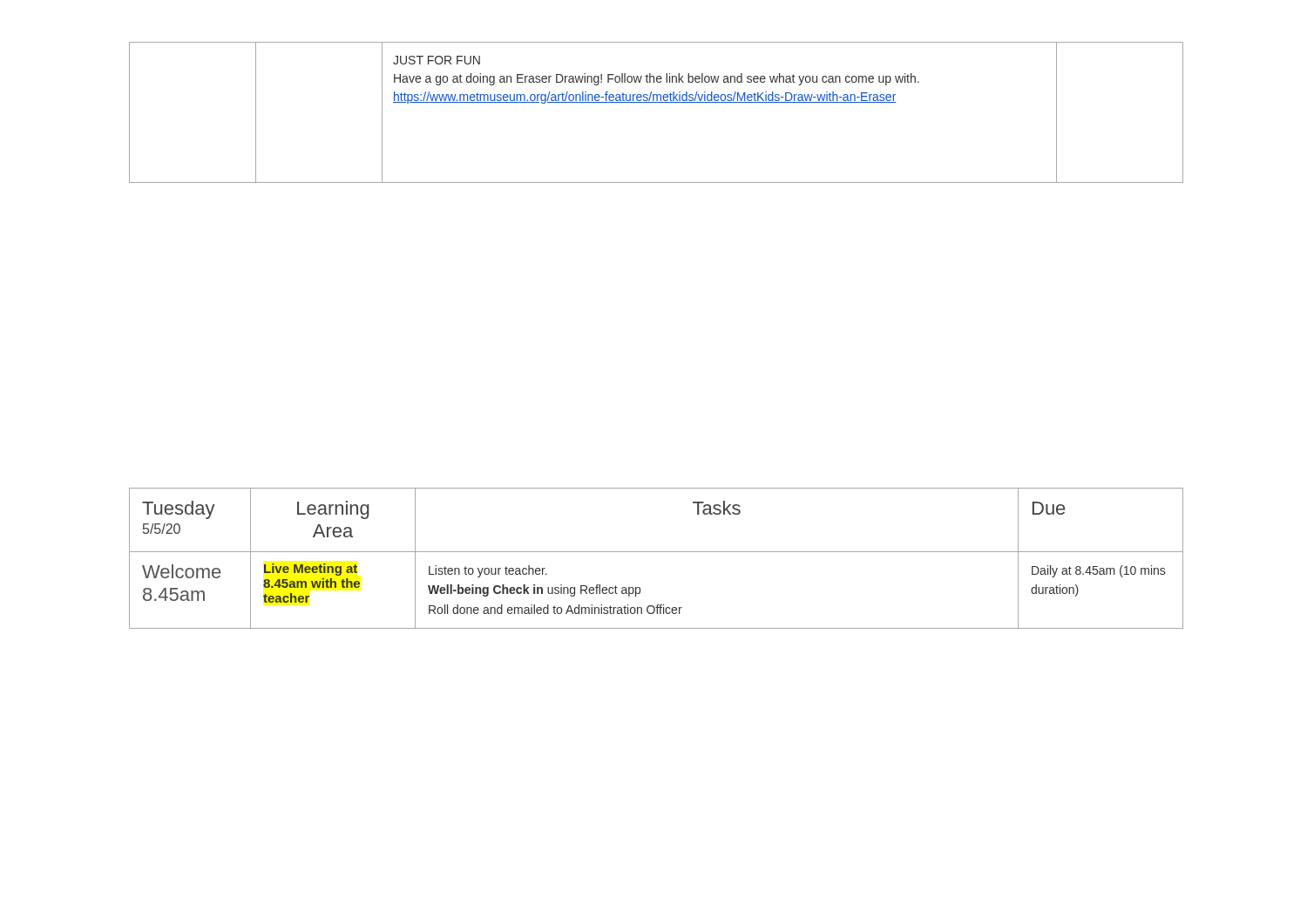The image size is (1307, 924).
Task: Find the table that mentions "Live Meeting at 8.45am with"
Action: click(656, 558)
